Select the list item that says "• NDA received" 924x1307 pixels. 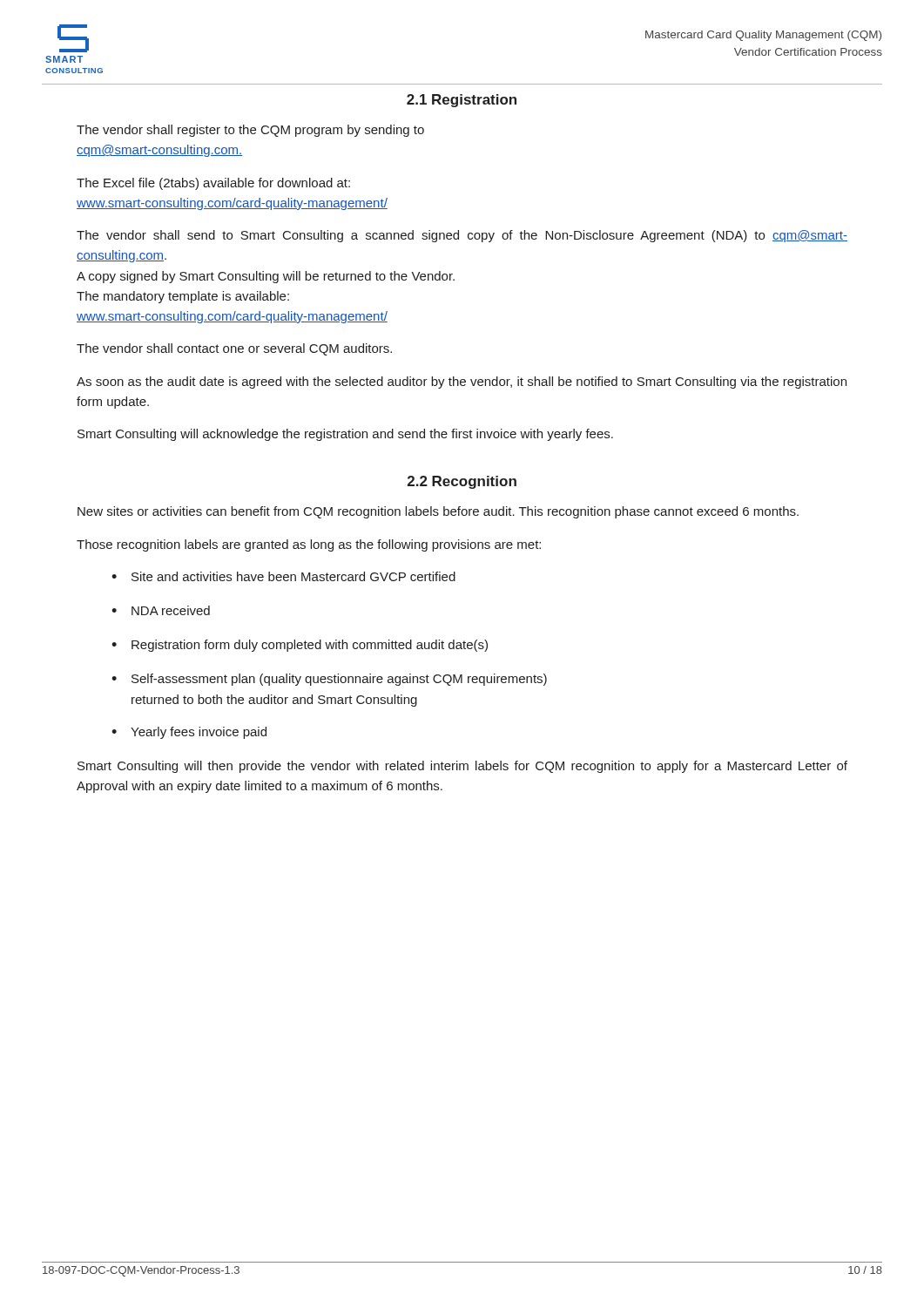(x=161, y=611)
